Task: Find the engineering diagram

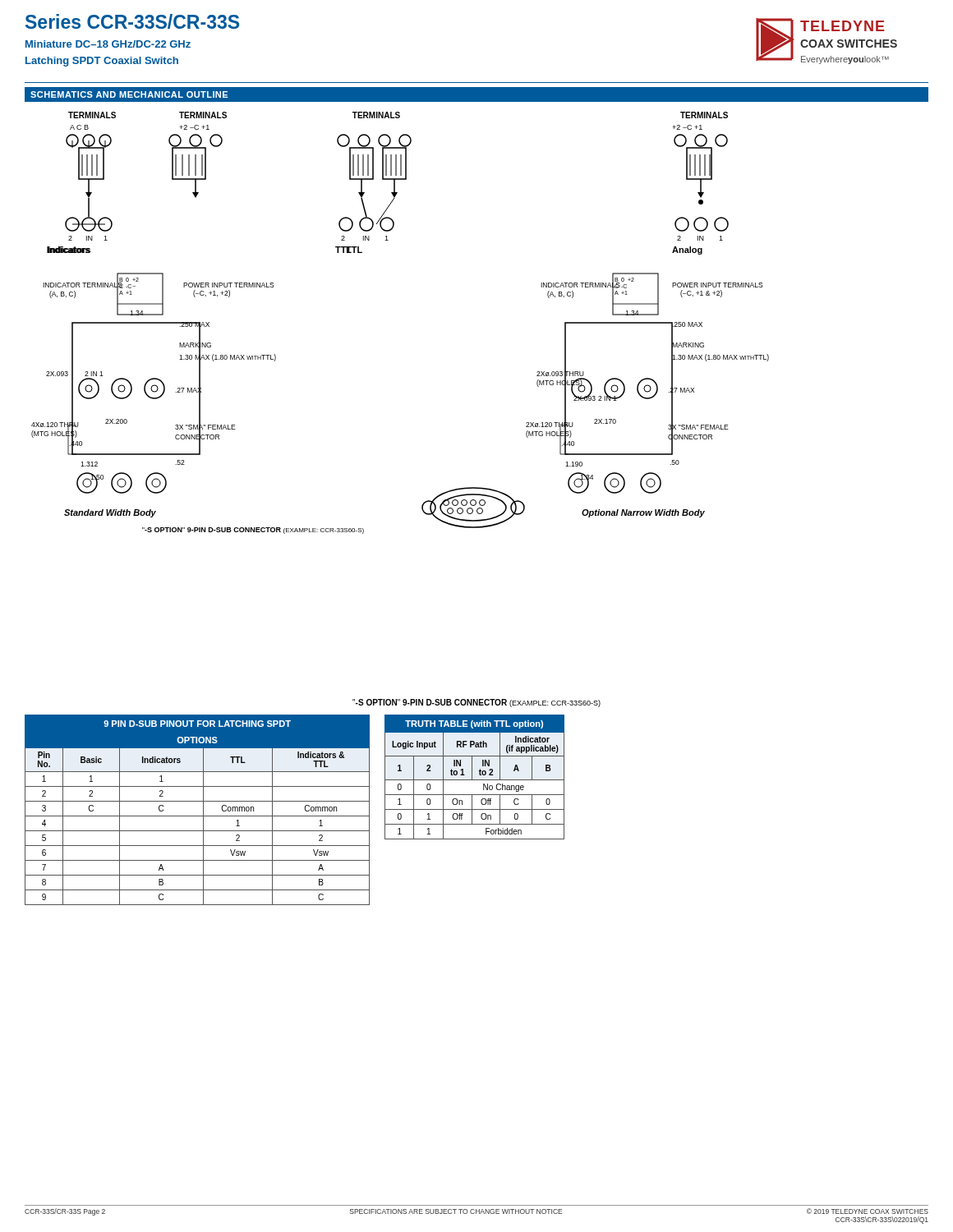Action: 476,401
